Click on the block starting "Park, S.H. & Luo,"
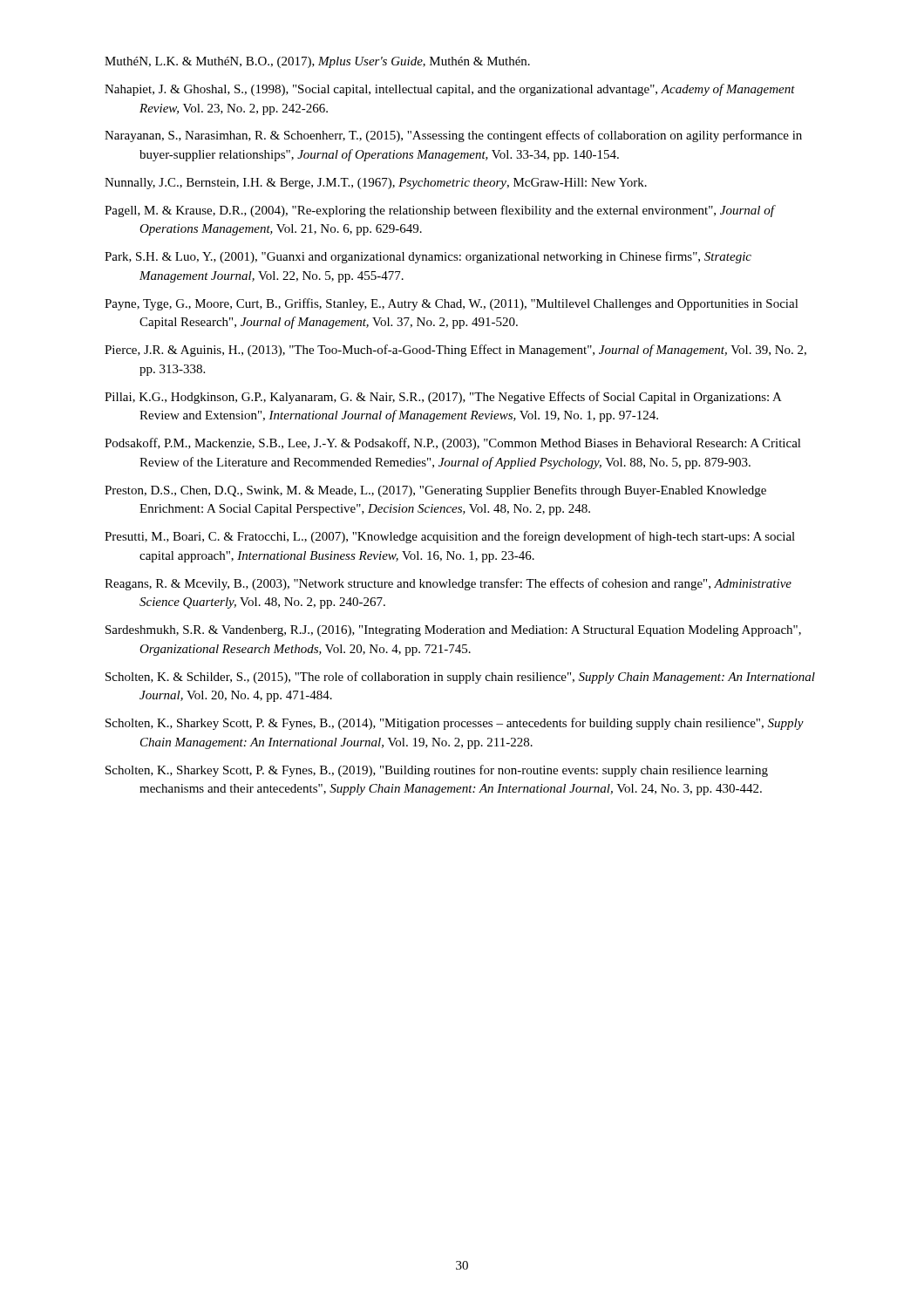Viewport: 924px width, 1308px height. 428,266
